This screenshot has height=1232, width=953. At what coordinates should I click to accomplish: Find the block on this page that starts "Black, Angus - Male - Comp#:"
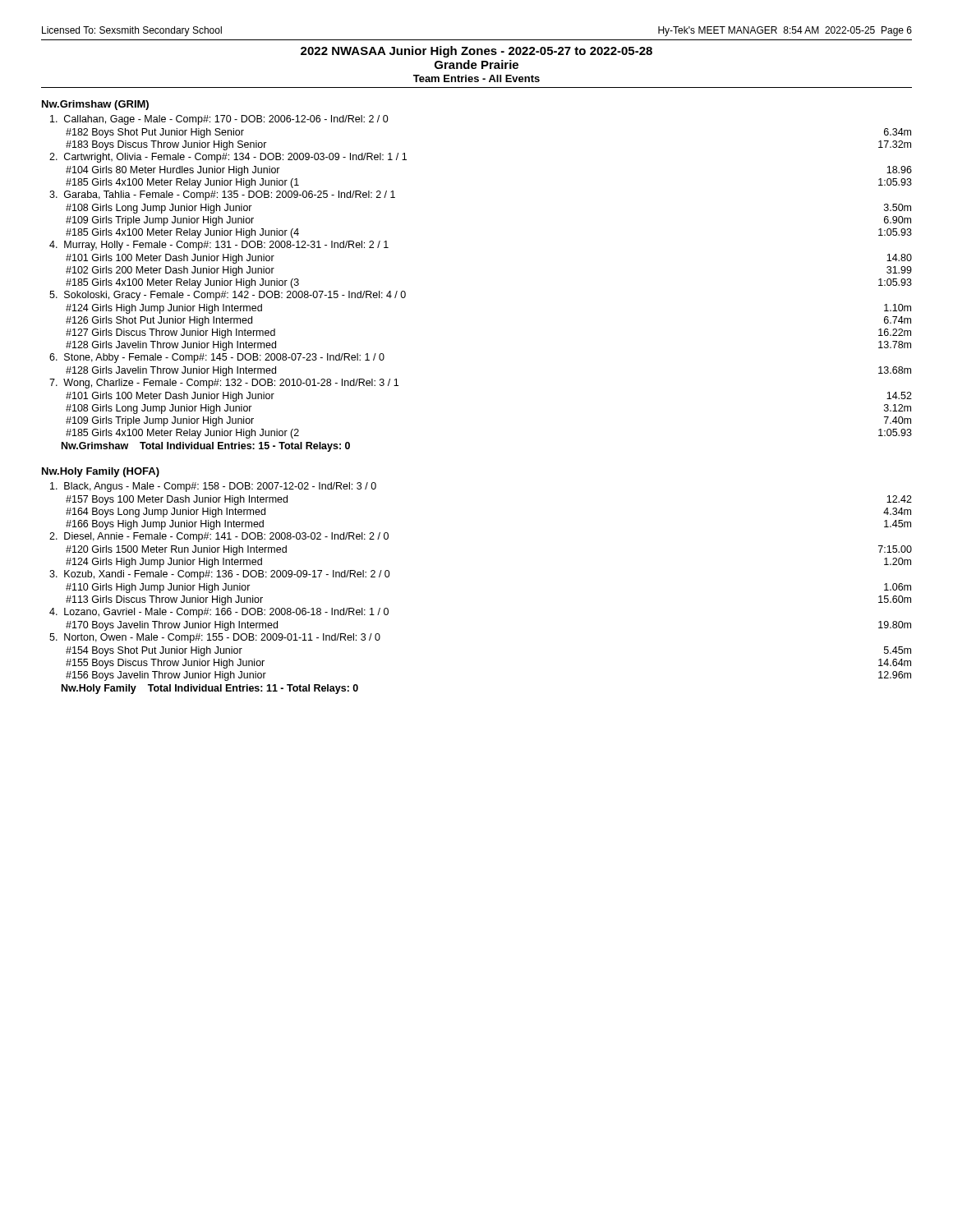coord(213,487)
